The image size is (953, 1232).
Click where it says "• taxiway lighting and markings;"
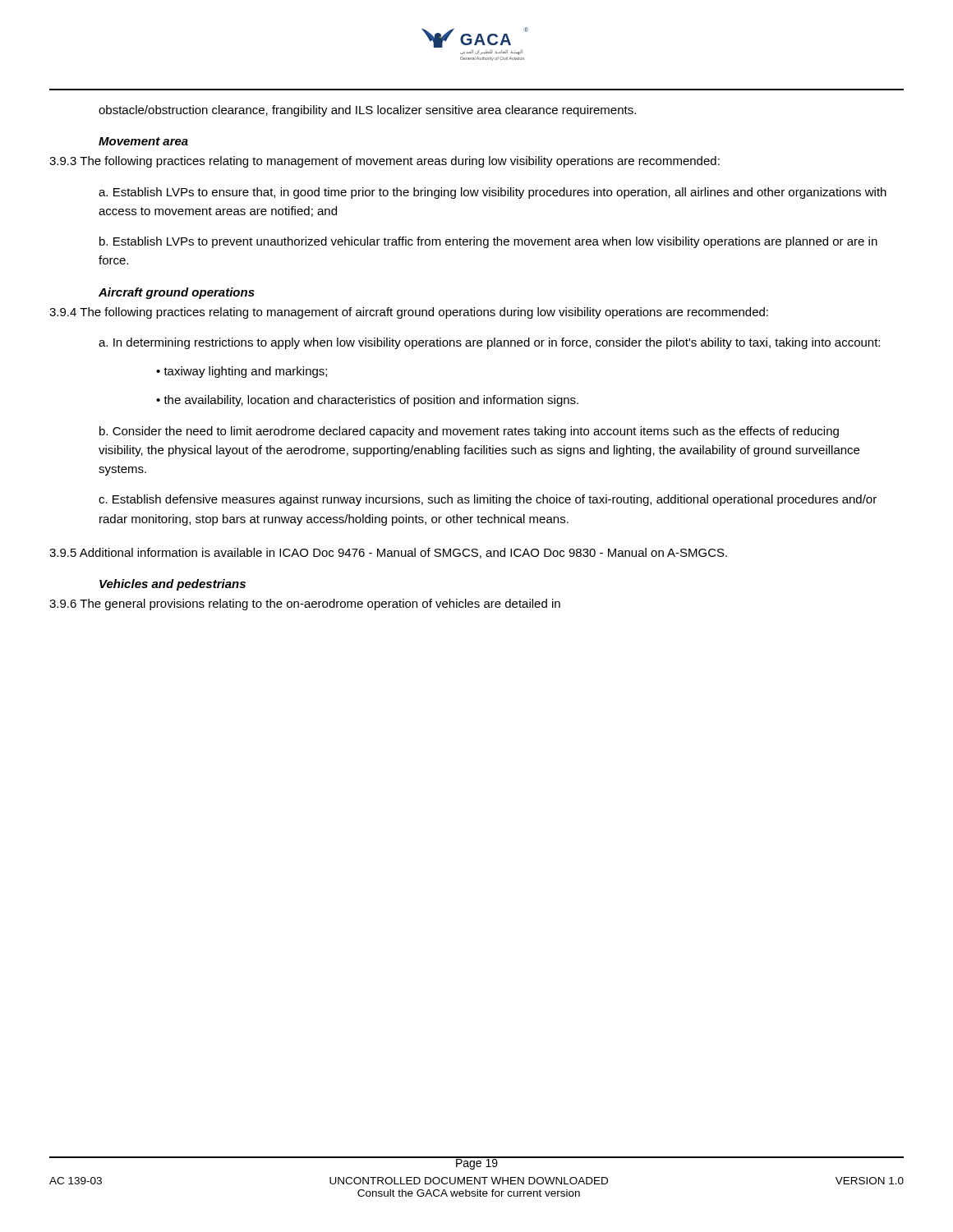pos(242,371)
